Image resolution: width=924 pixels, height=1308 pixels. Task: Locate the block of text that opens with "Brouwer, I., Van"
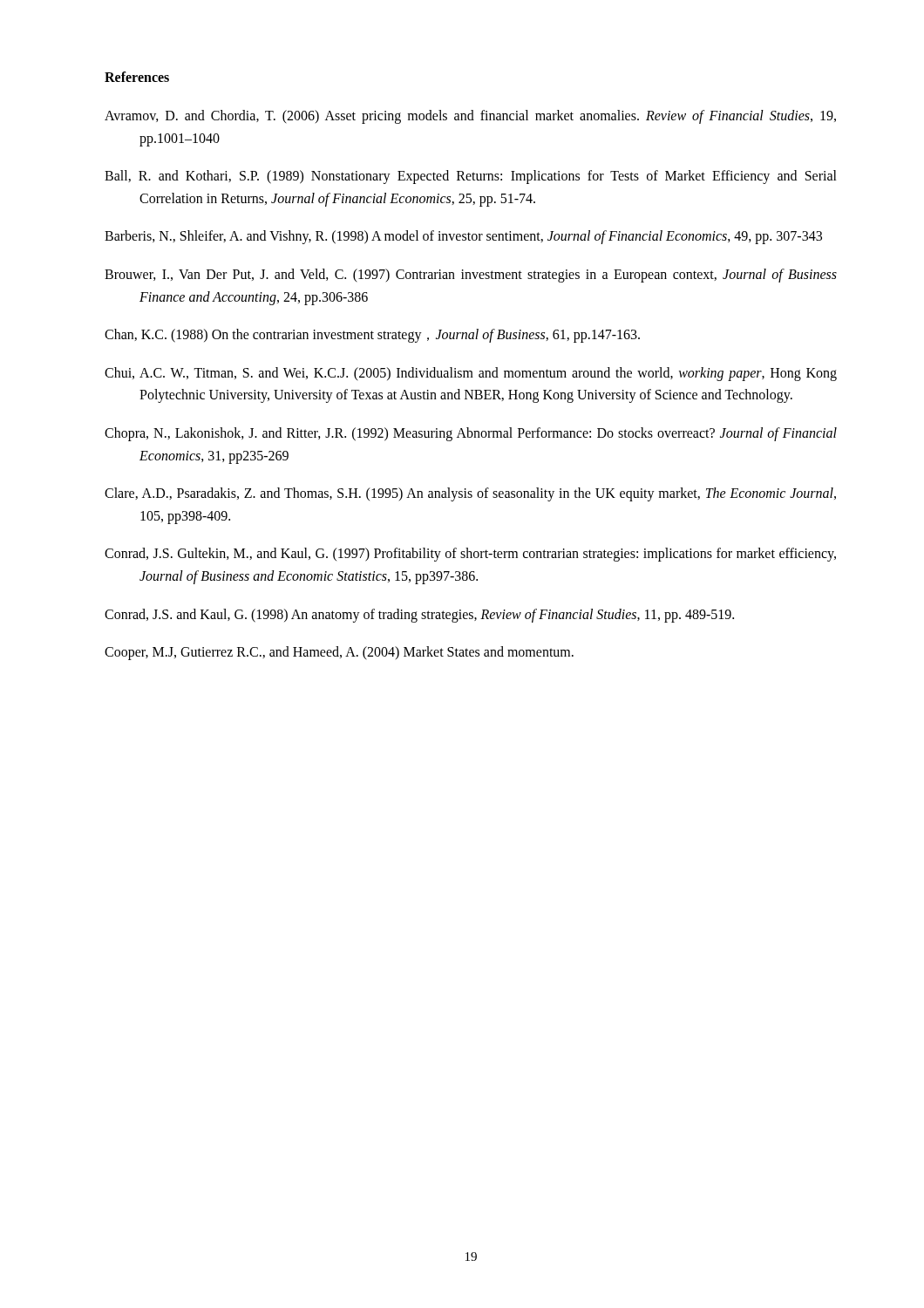point(471,285)
